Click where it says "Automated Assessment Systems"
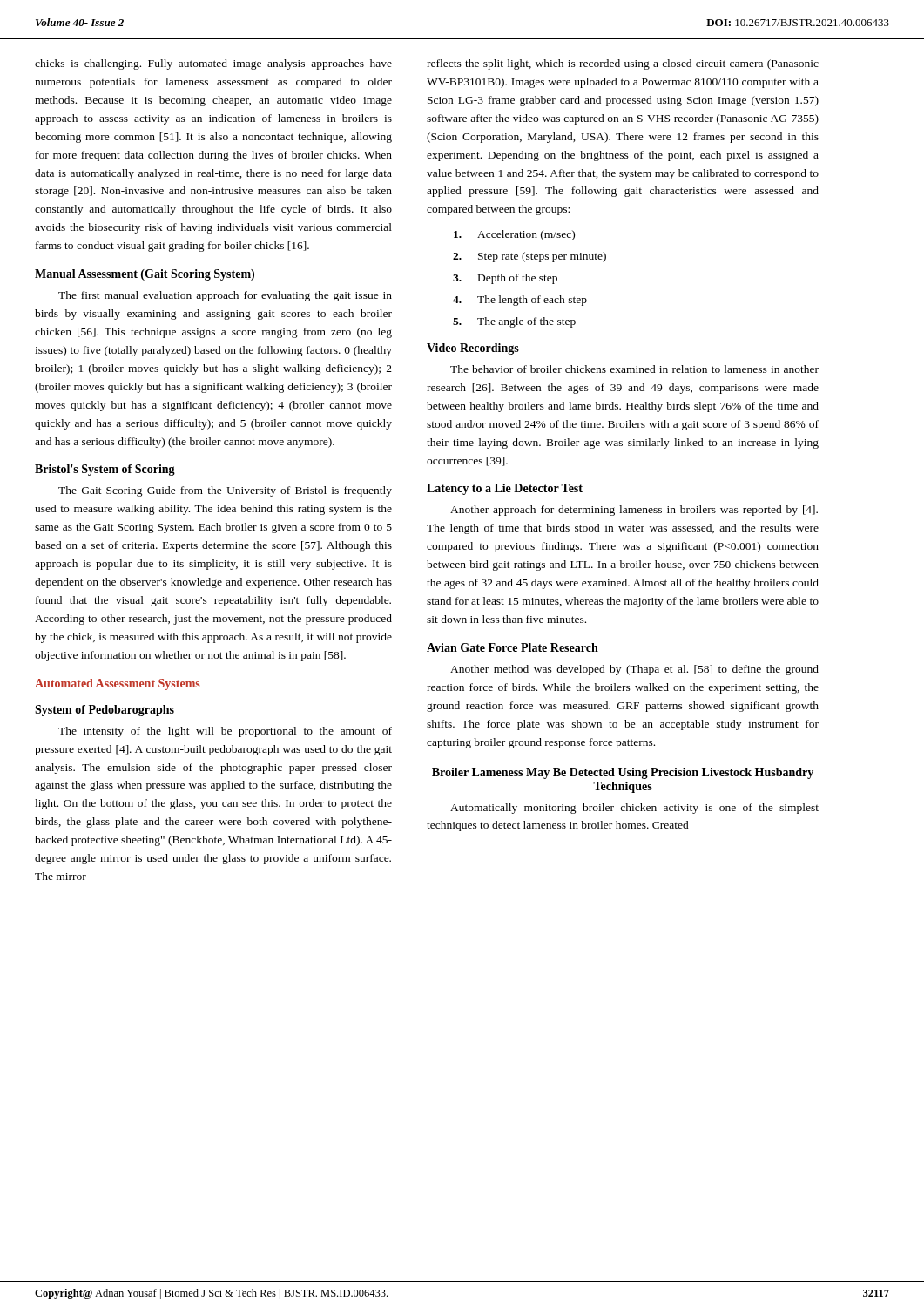 [117, 683]
